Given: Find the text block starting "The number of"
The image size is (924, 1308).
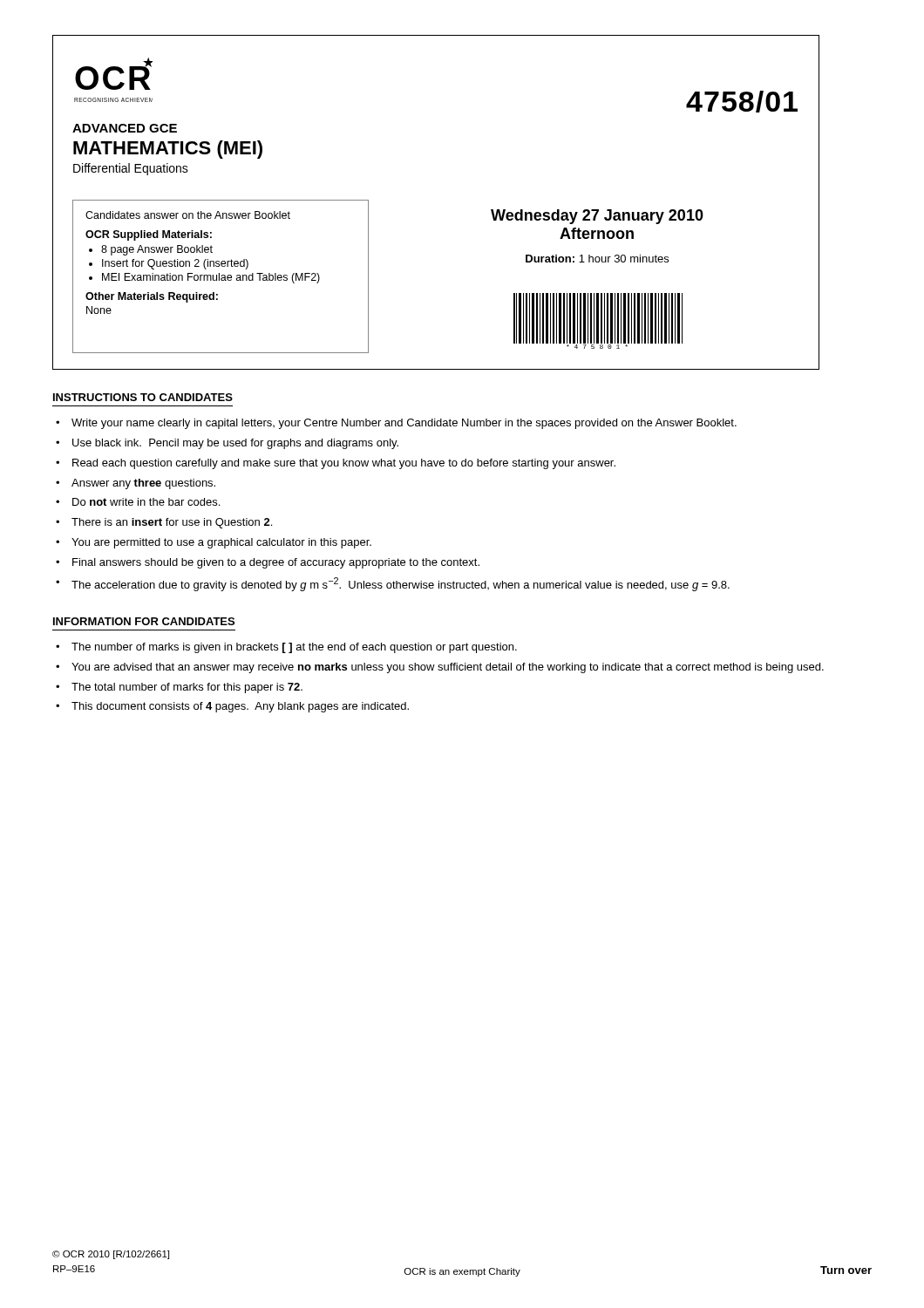Looking at the screenshot, I should click(x=462, y=647).
